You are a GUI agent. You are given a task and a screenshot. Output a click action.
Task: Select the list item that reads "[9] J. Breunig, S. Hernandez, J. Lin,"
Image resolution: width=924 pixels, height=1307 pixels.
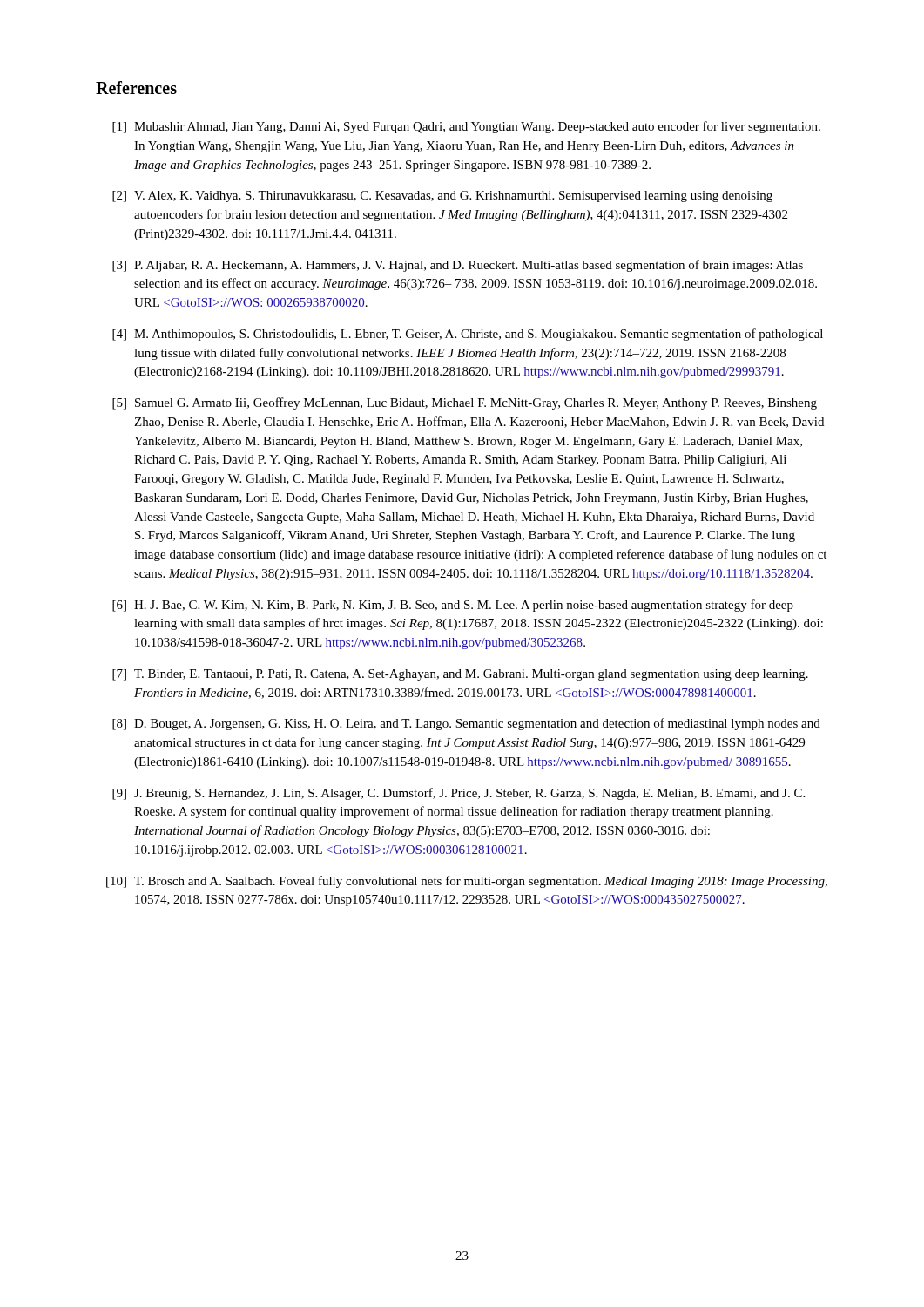pyautogui.click(x=462, y=822)
